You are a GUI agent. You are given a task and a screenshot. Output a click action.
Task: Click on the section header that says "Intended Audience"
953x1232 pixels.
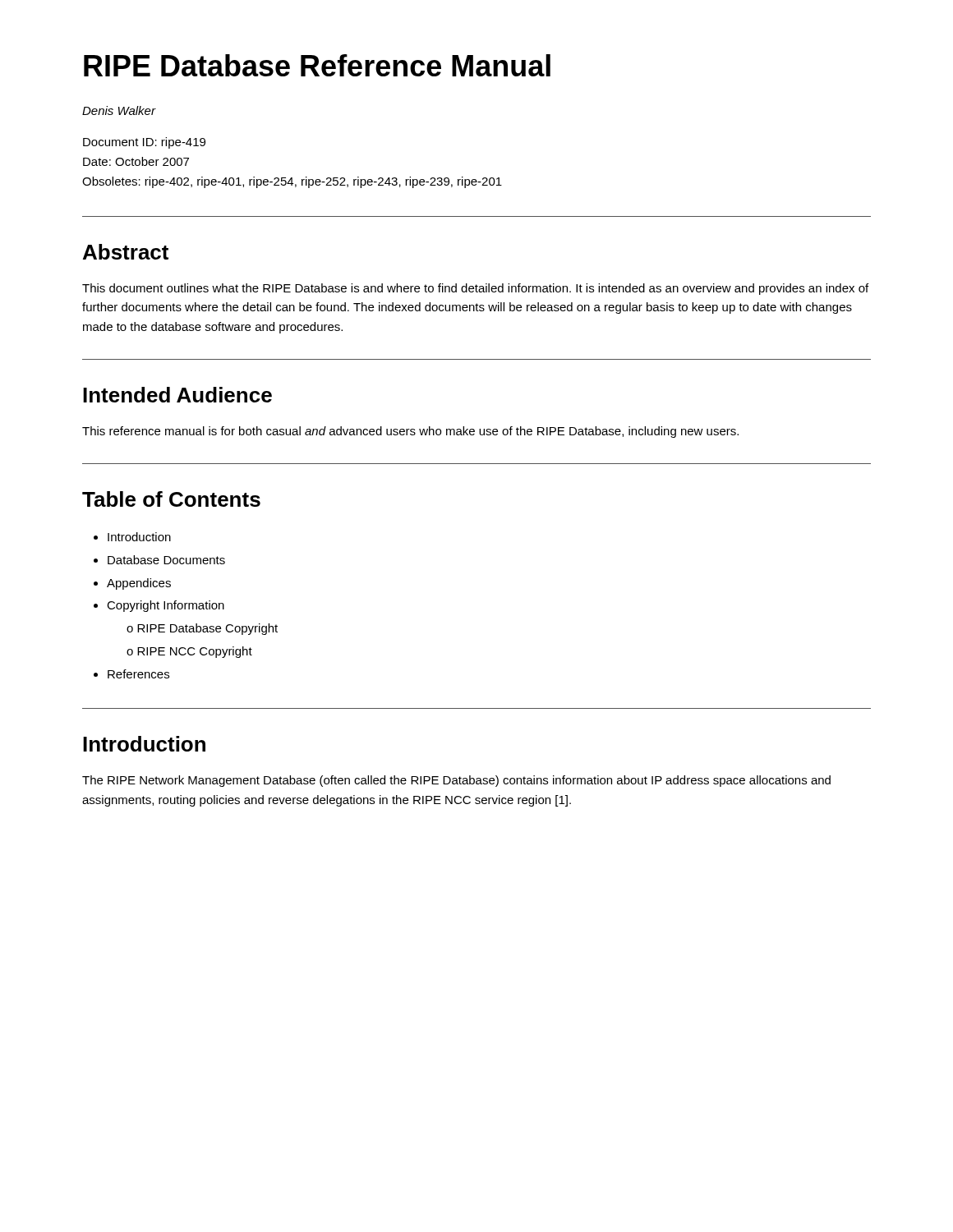pos(177,395)
